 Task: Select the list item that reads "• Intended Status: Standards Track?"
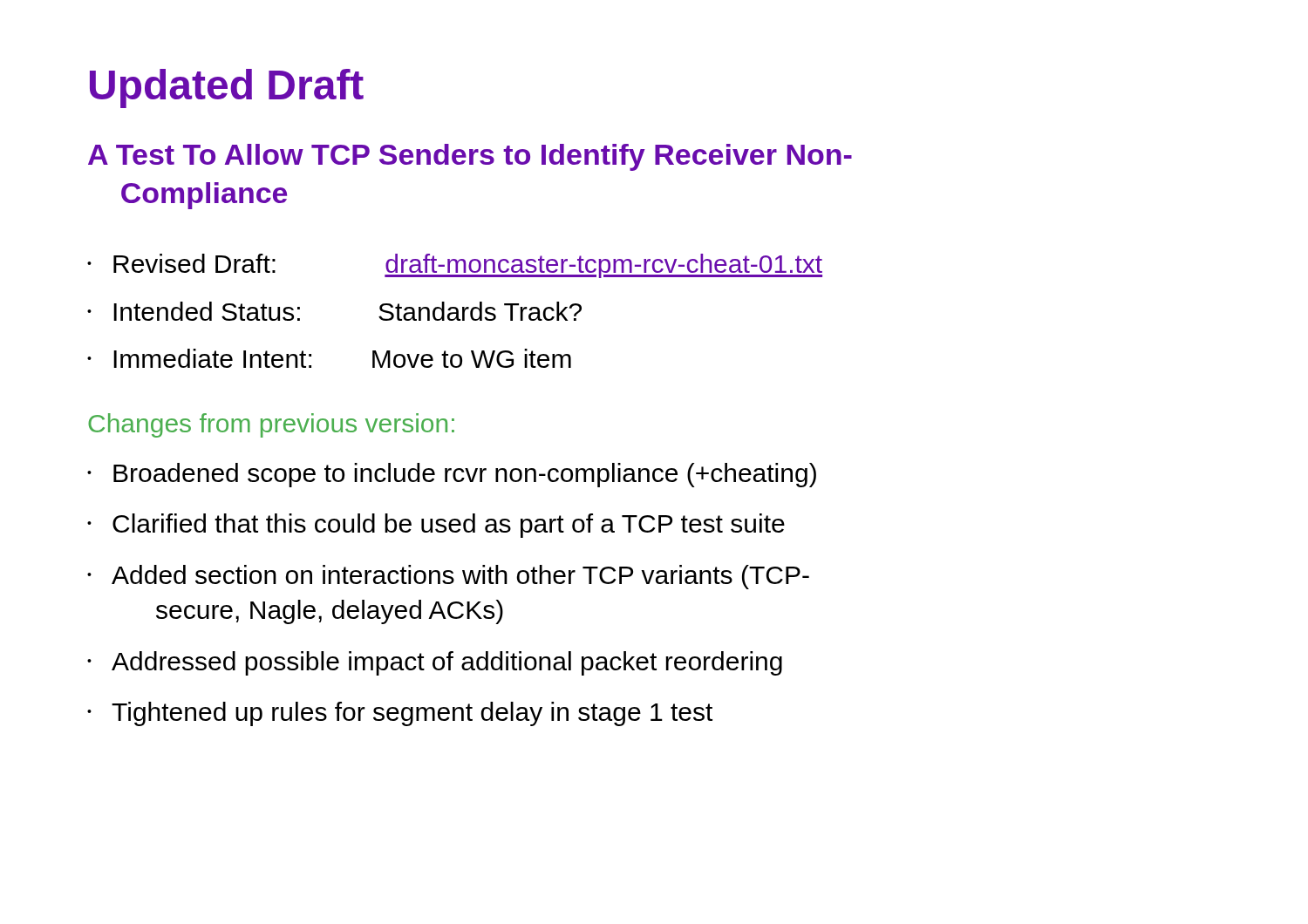(x=204, y=309)
